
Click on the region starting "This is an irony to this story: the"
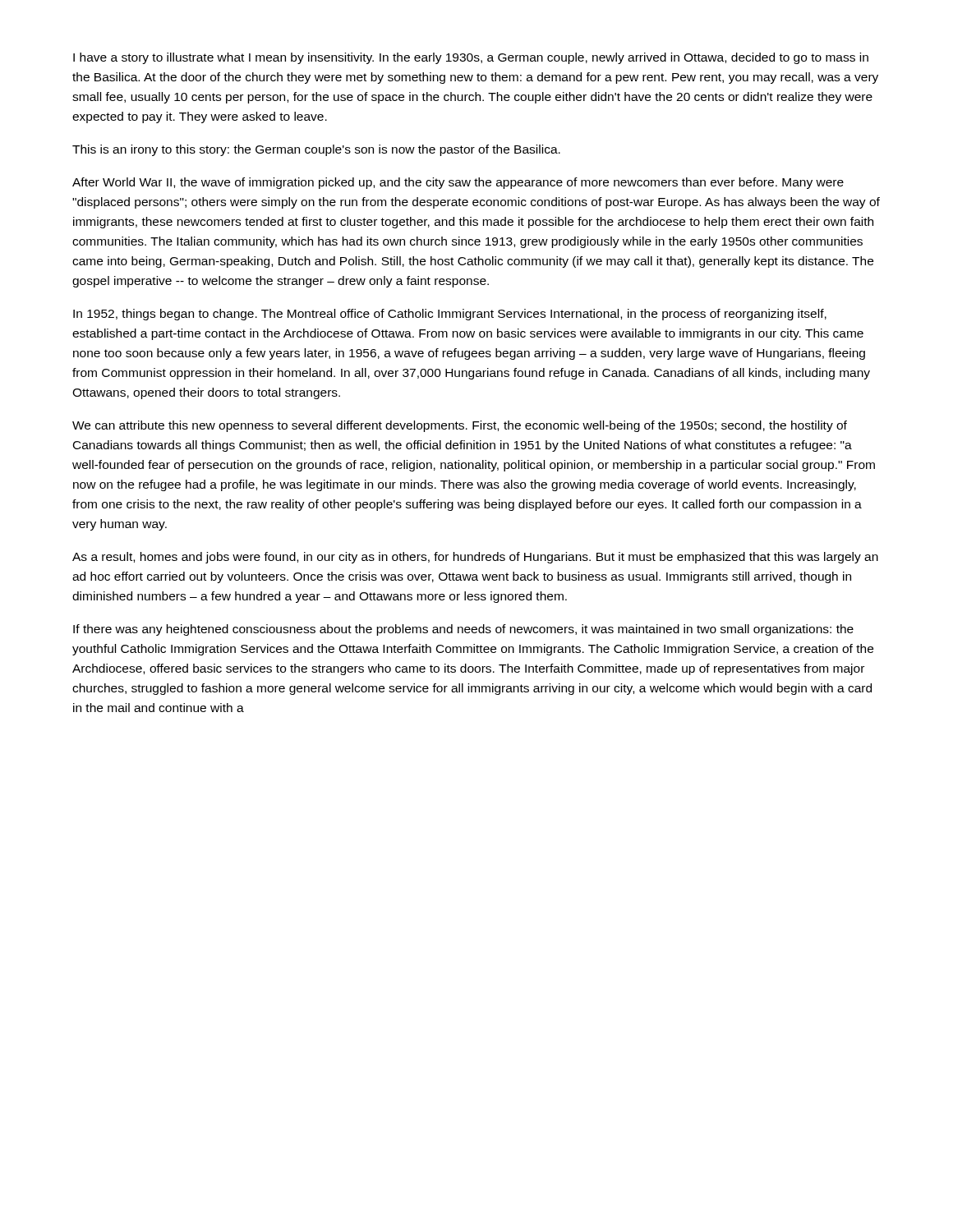click(317, 149)
